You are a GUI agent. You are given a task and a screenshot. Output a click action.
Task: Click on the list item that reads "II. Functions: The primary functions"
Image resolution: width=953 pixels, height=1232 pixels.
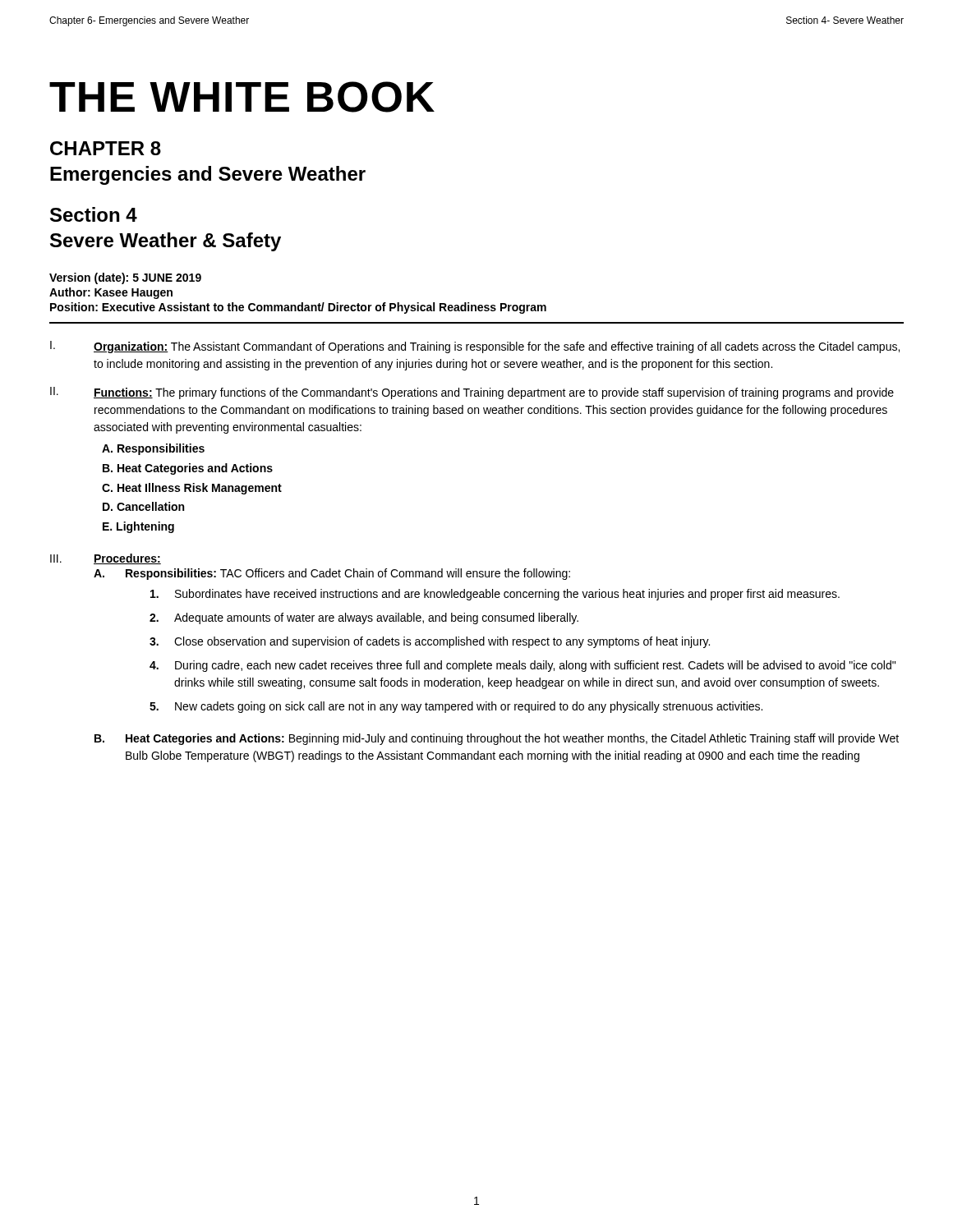coord(472,393)
